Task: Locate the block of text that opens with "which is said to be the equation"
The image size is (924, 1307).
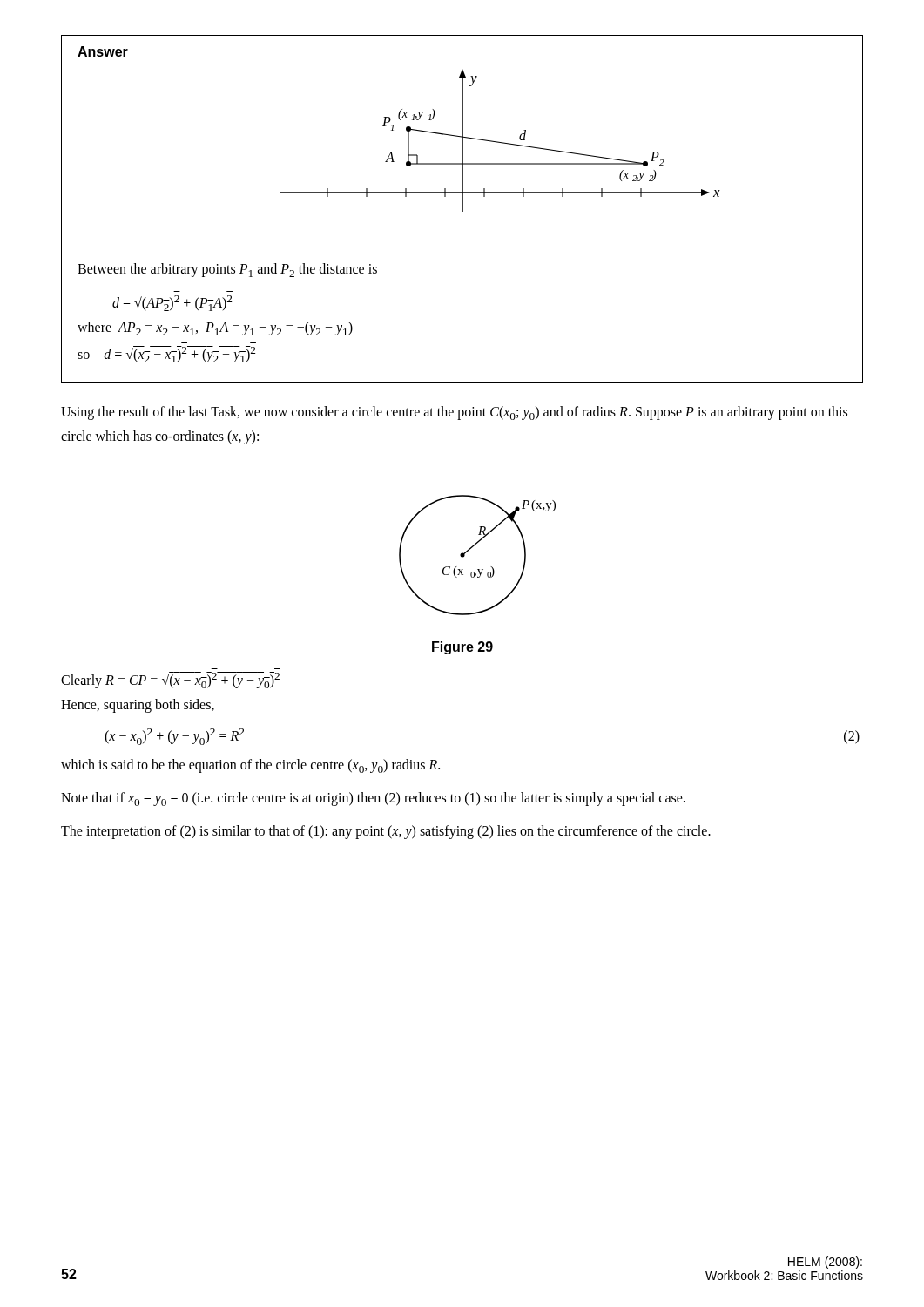Action: (x=251, y=767)
